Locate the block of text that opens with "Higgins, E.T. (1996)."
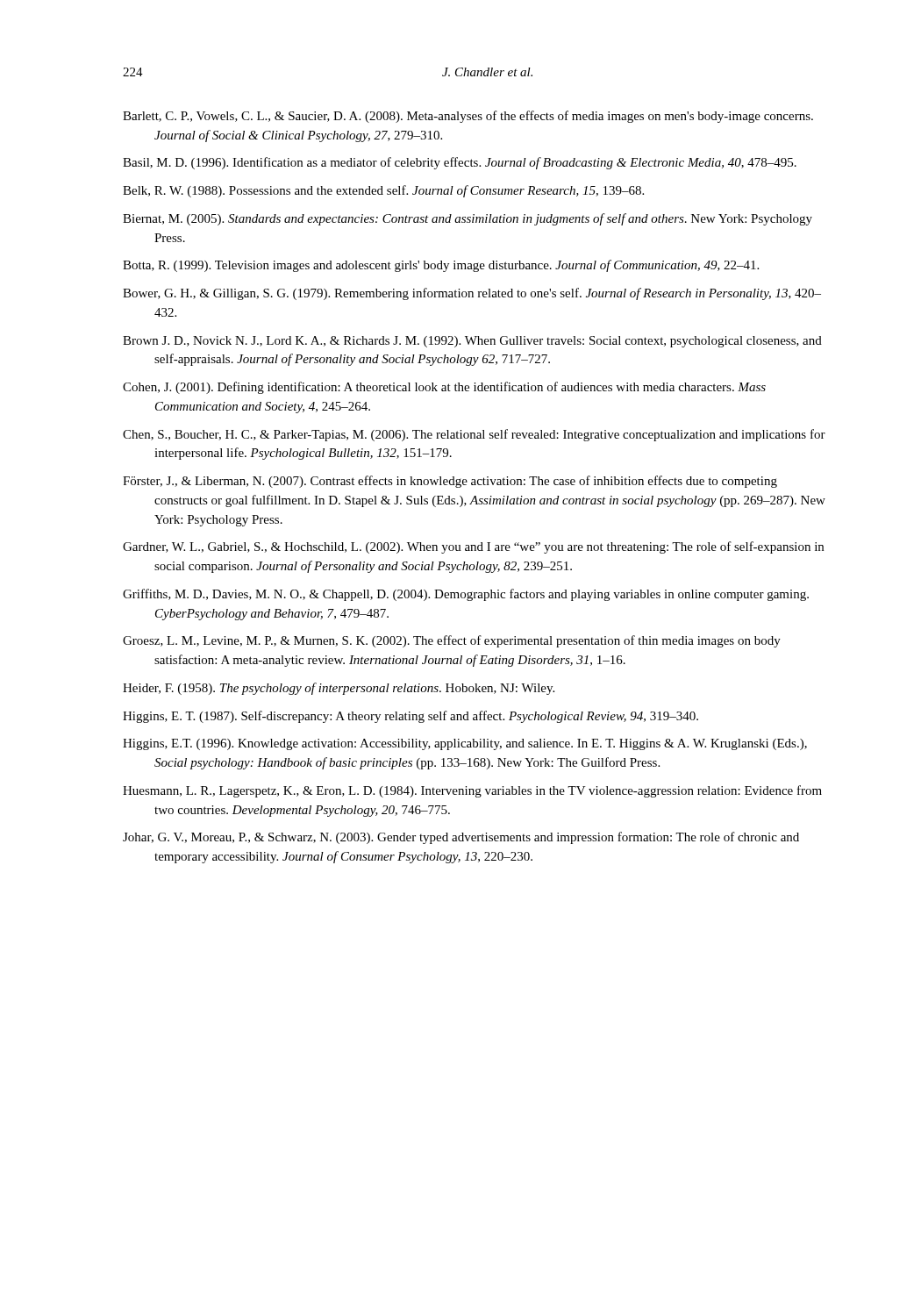 465,753
